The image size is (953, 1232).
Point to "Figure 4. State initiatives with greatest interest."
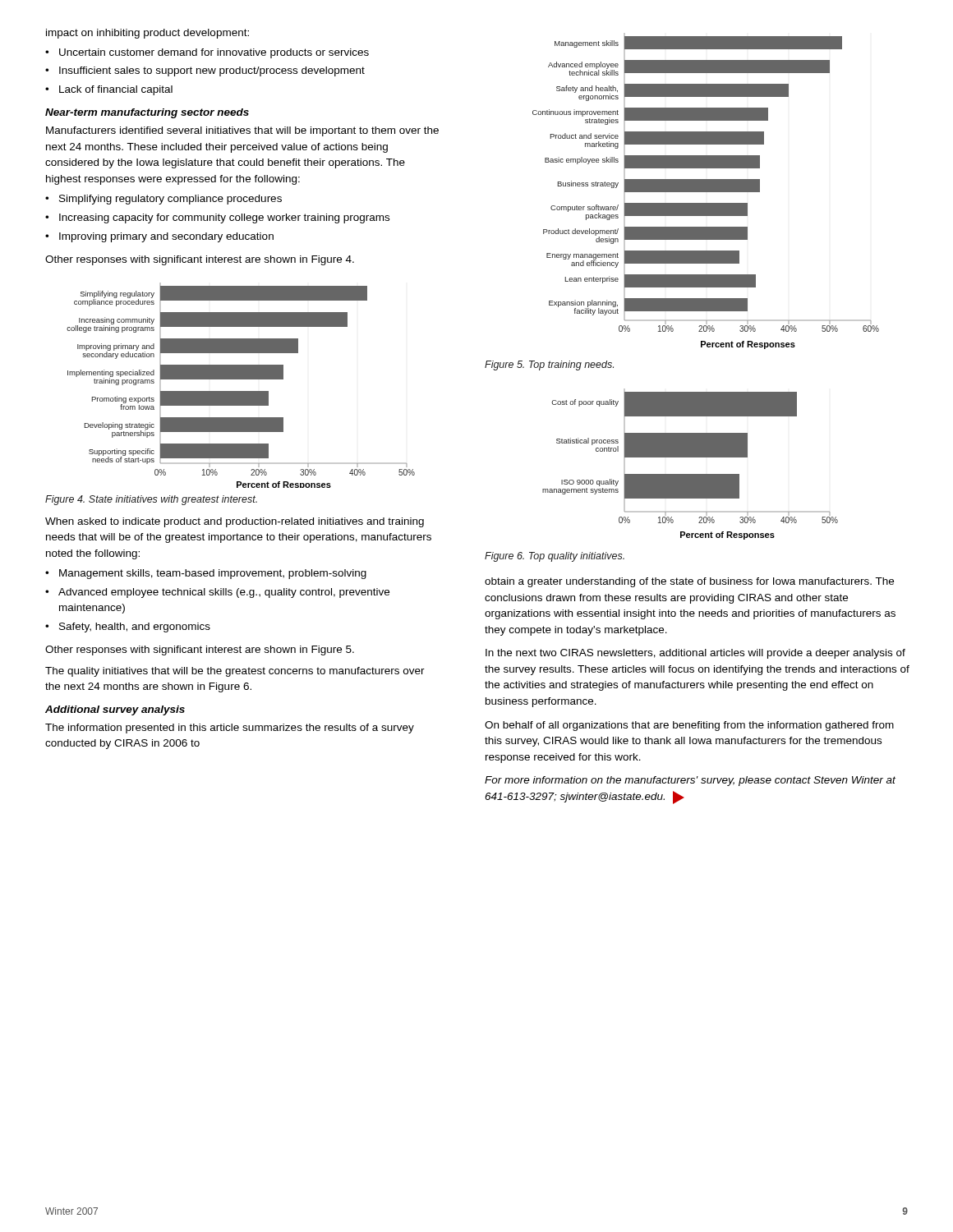[x=152, y=499]
